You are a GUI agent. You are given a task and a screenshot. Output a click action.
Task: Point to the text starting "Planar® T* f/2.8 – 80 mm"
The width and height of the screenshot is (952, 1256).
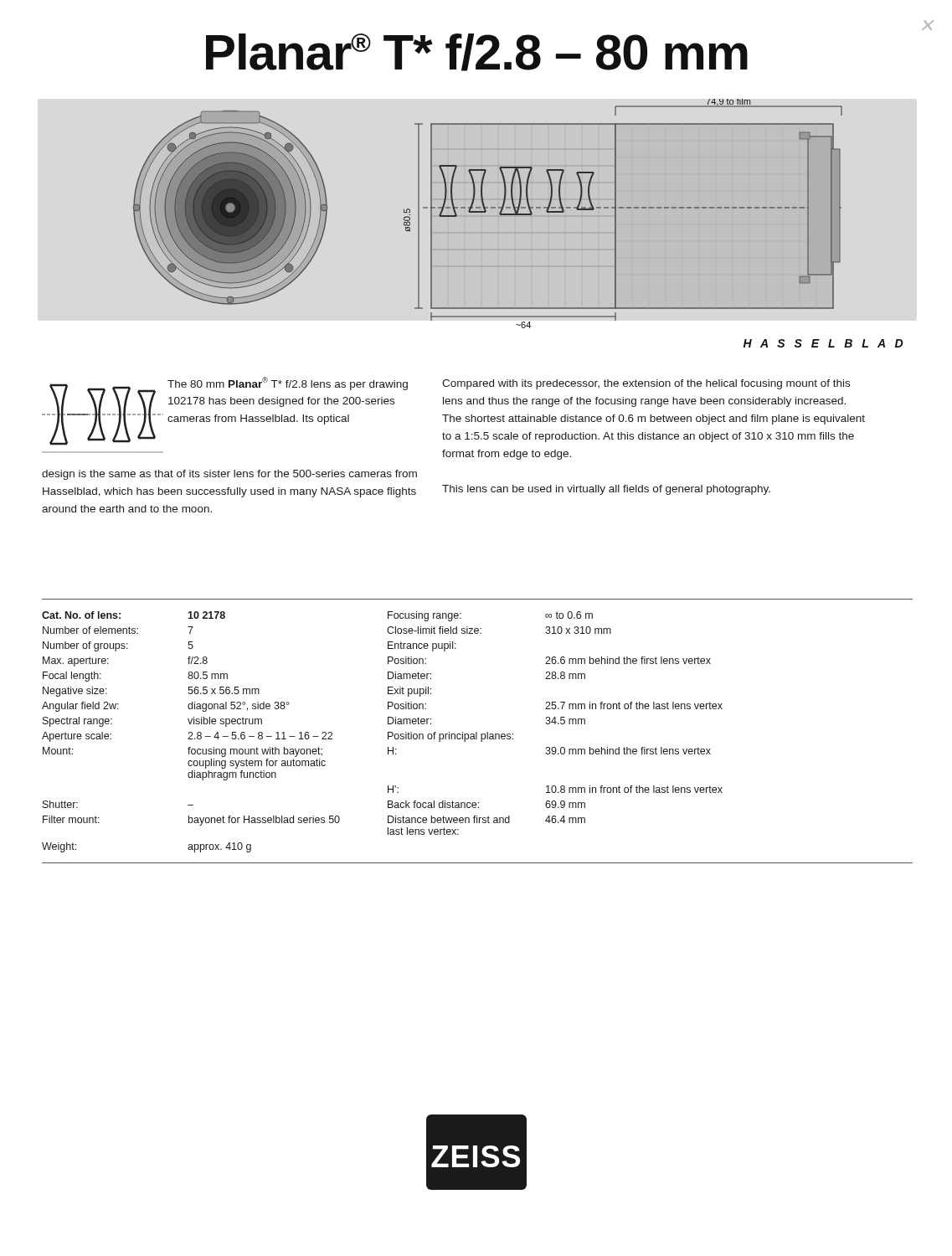[476, 52]
